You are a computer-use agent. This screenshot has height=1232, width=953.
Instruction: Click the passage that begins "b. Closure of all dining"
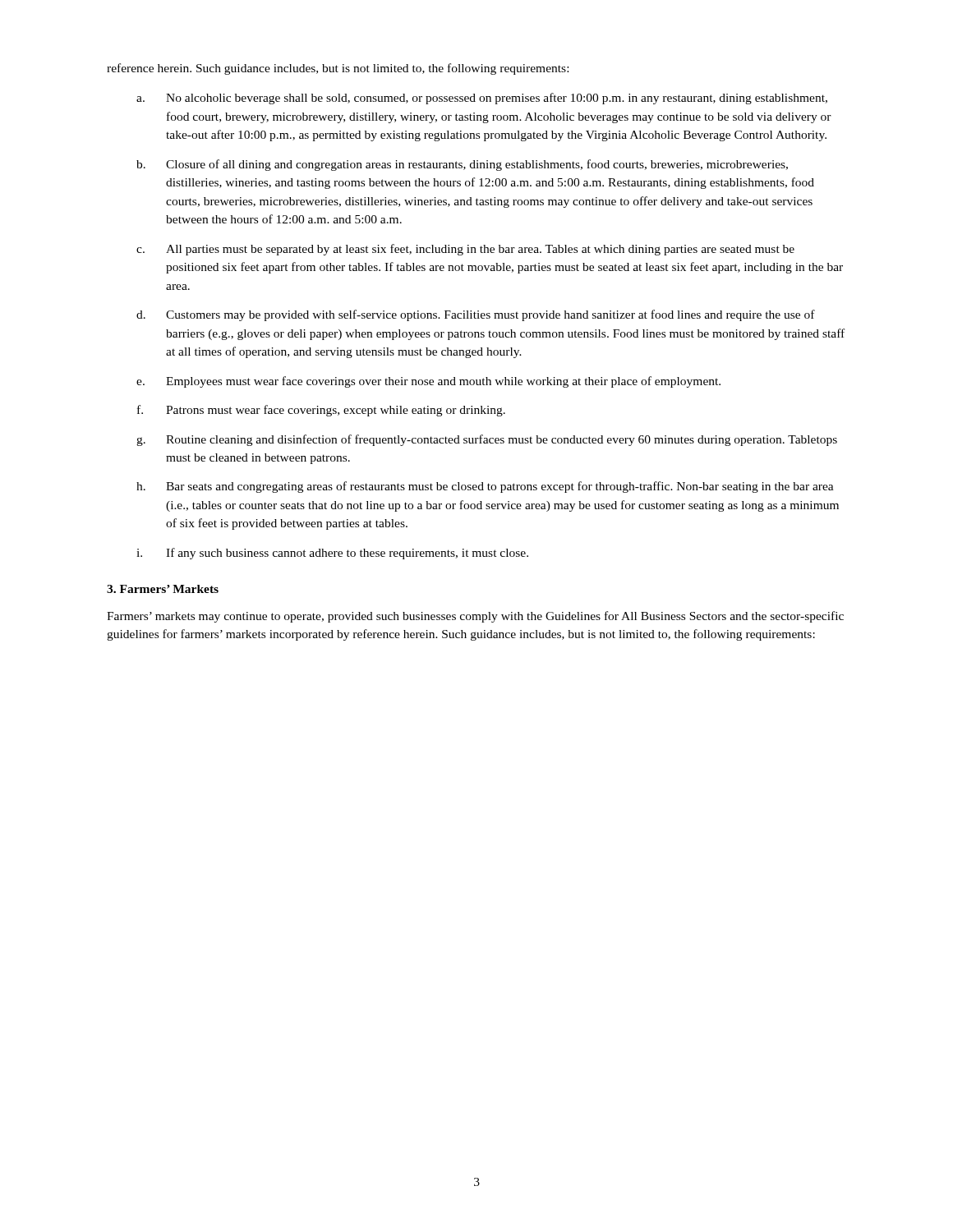[x=491, y=192]
